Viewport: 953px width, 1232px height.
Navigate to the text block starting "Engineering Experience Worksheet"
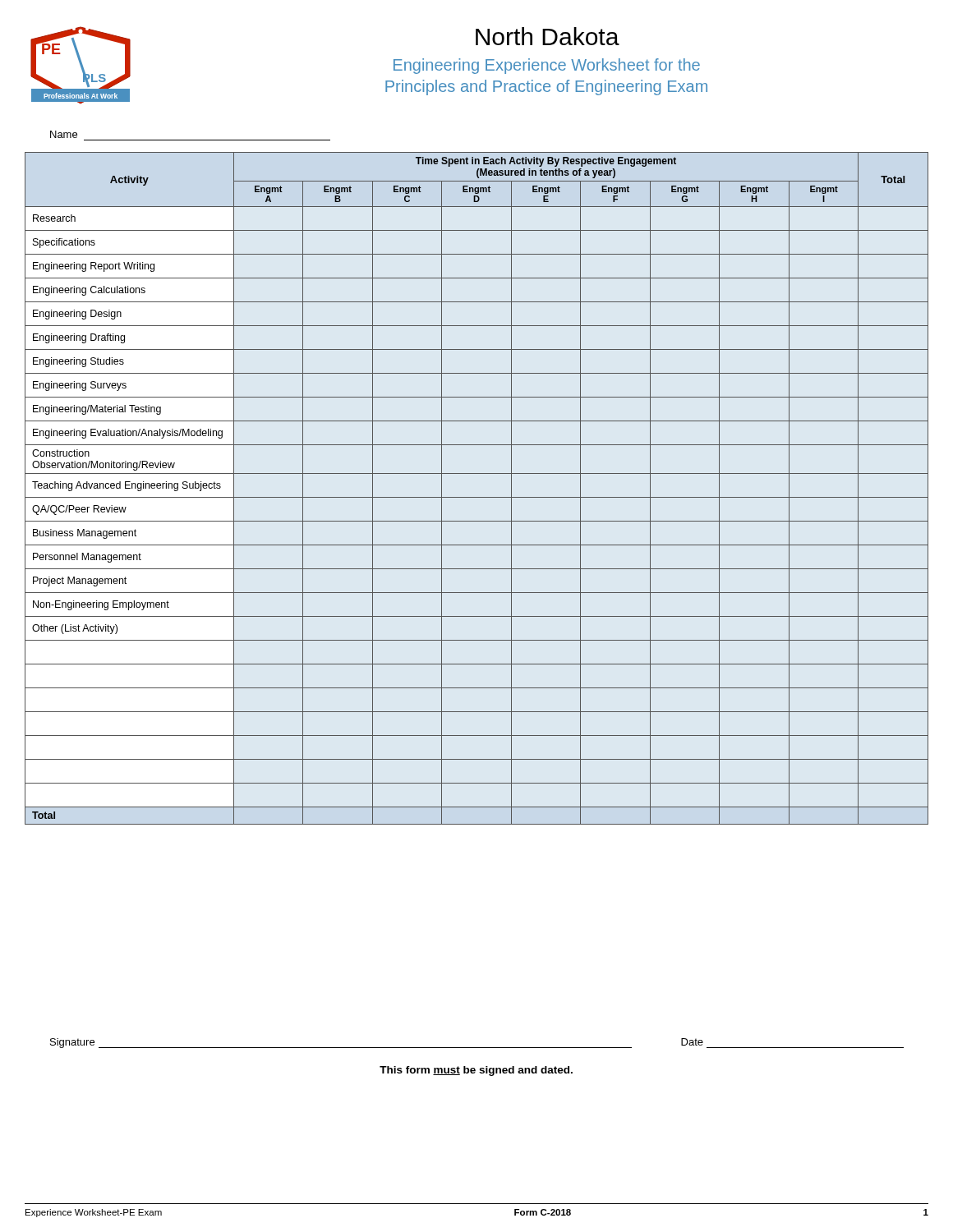[546, 76]
